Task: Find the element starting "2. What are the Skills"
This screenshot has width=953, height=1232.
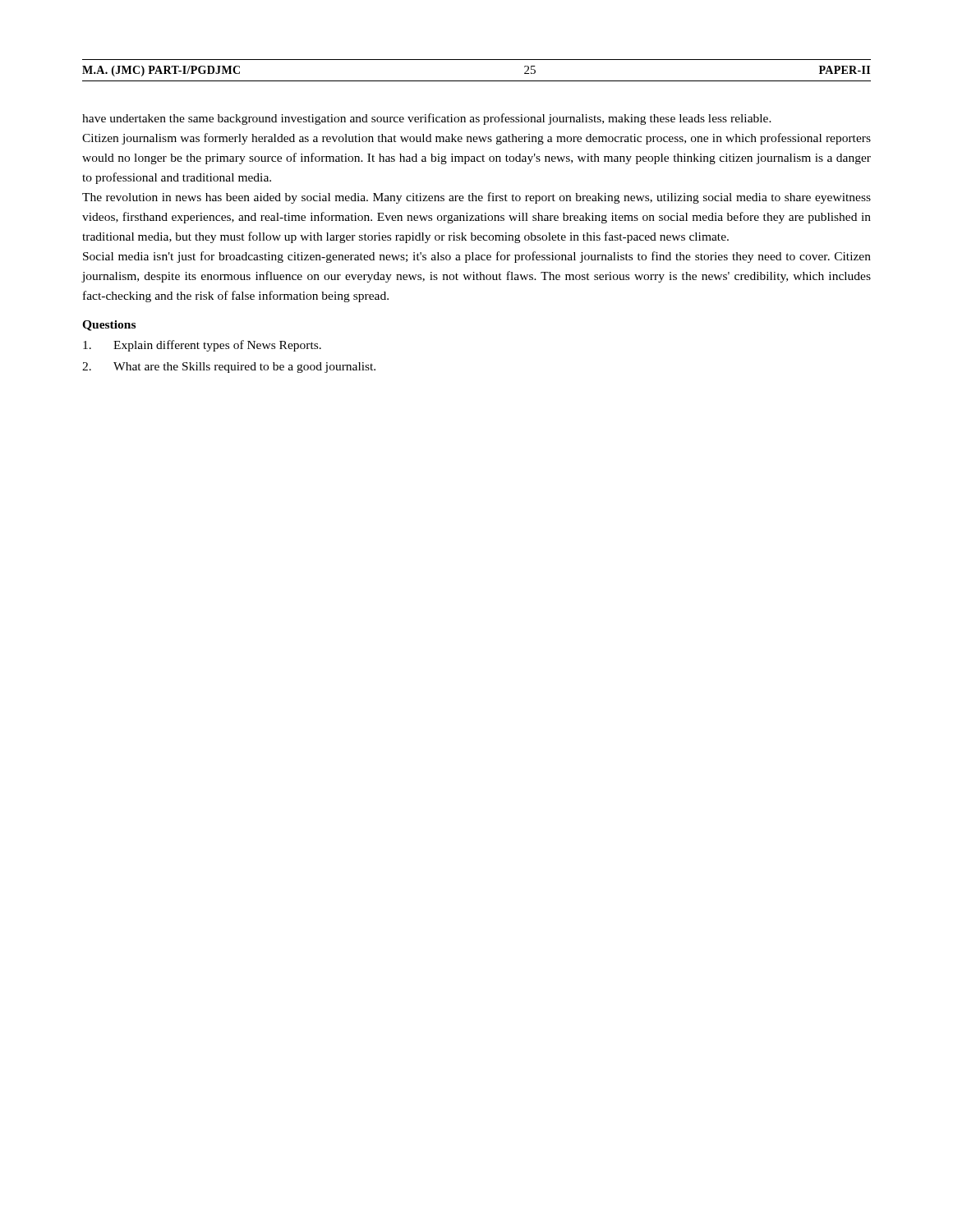Action: pos(229,368)
